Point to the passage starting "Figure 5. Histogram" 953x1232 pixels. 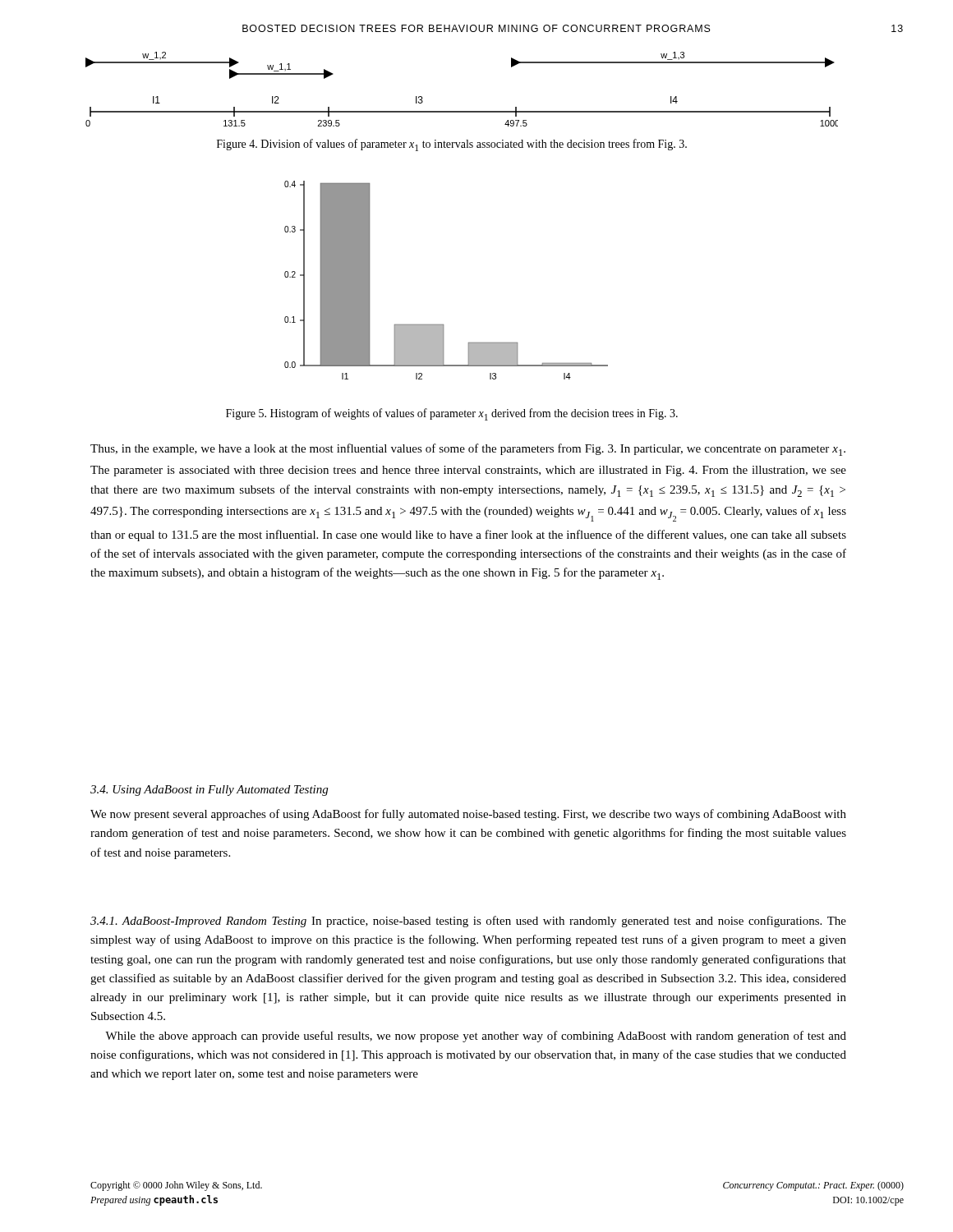click(x=452, y=415)
